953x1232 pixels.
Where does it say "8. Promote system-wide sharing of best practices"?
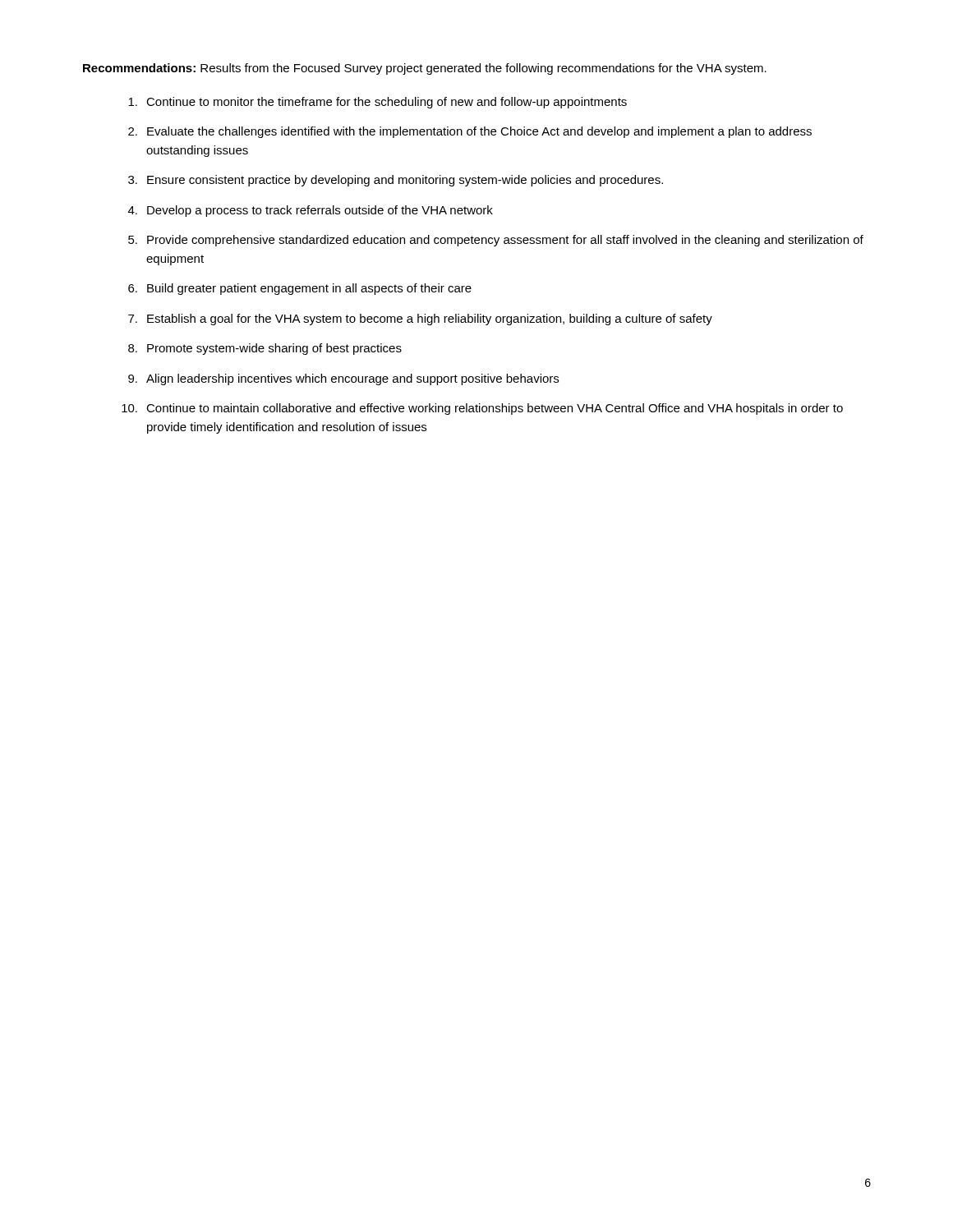(265, 349)
